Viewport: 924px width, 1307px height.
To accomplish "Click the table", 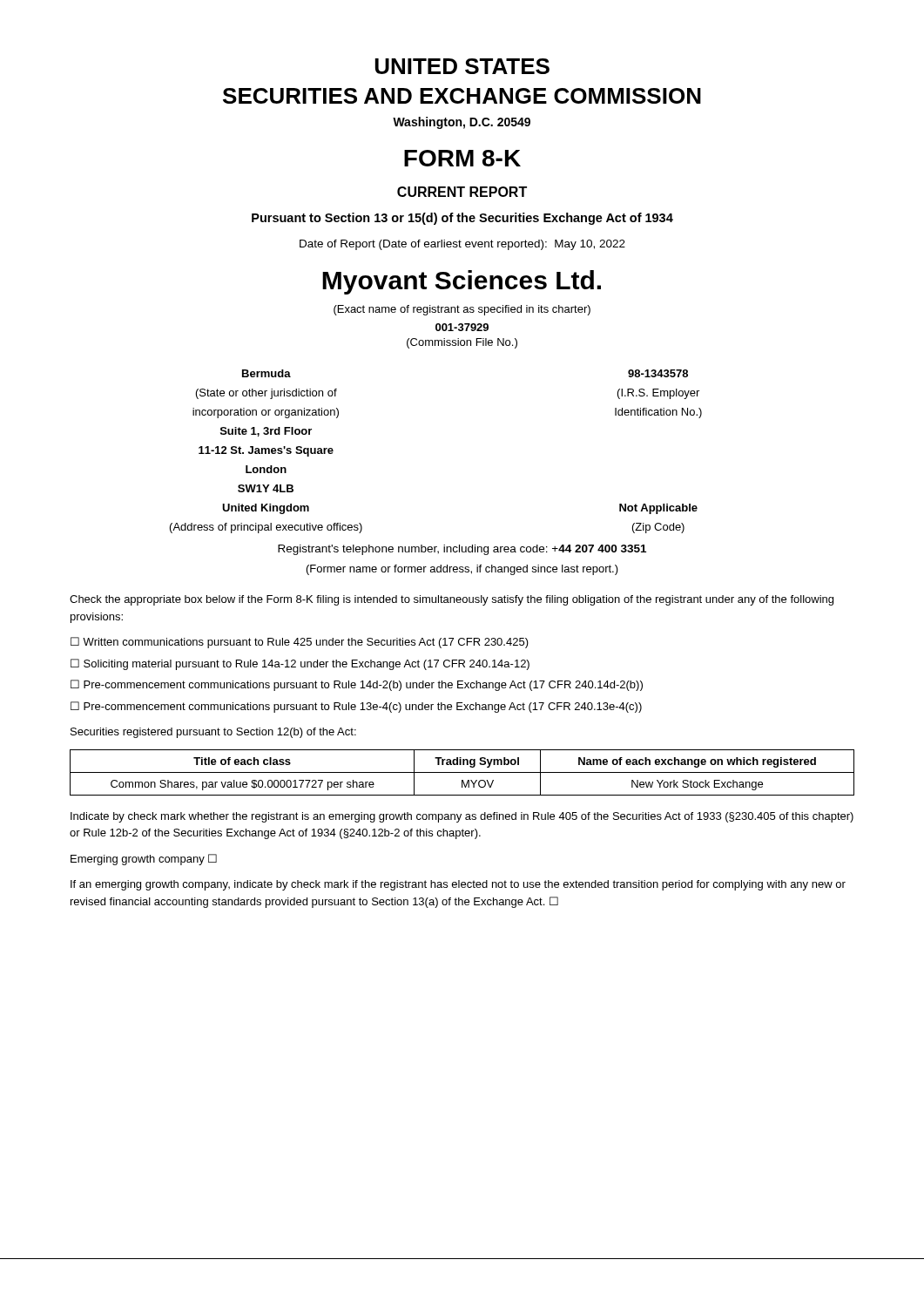I will [462, 772].
